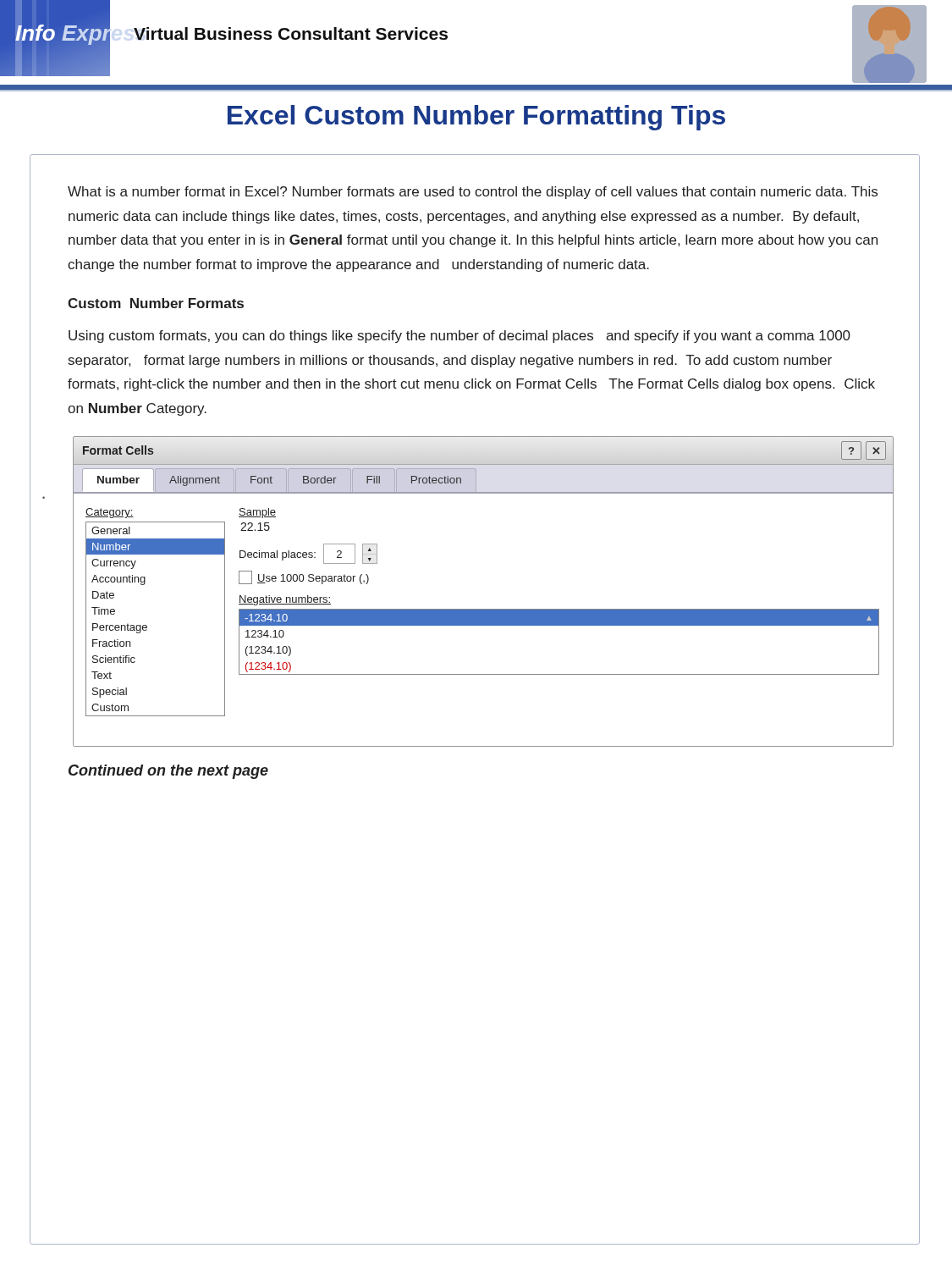The width and height of the screenshot is (952, 1270).
Task: Point to the block beginning "Using custom formats, you can"
Action: coord(471,372)
